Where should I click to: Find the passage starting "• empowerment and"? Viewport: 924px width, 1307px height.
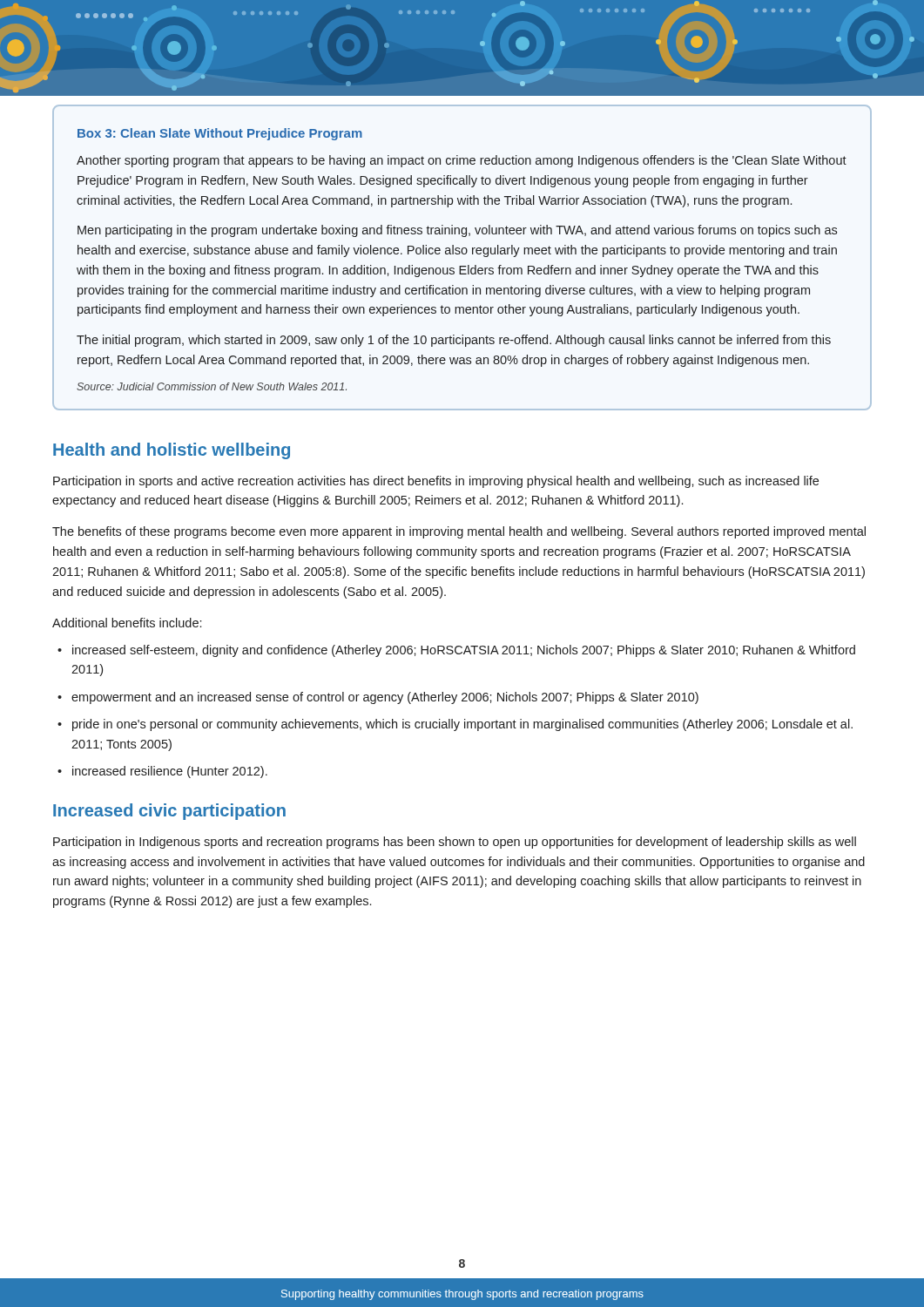tap(378, 697)
